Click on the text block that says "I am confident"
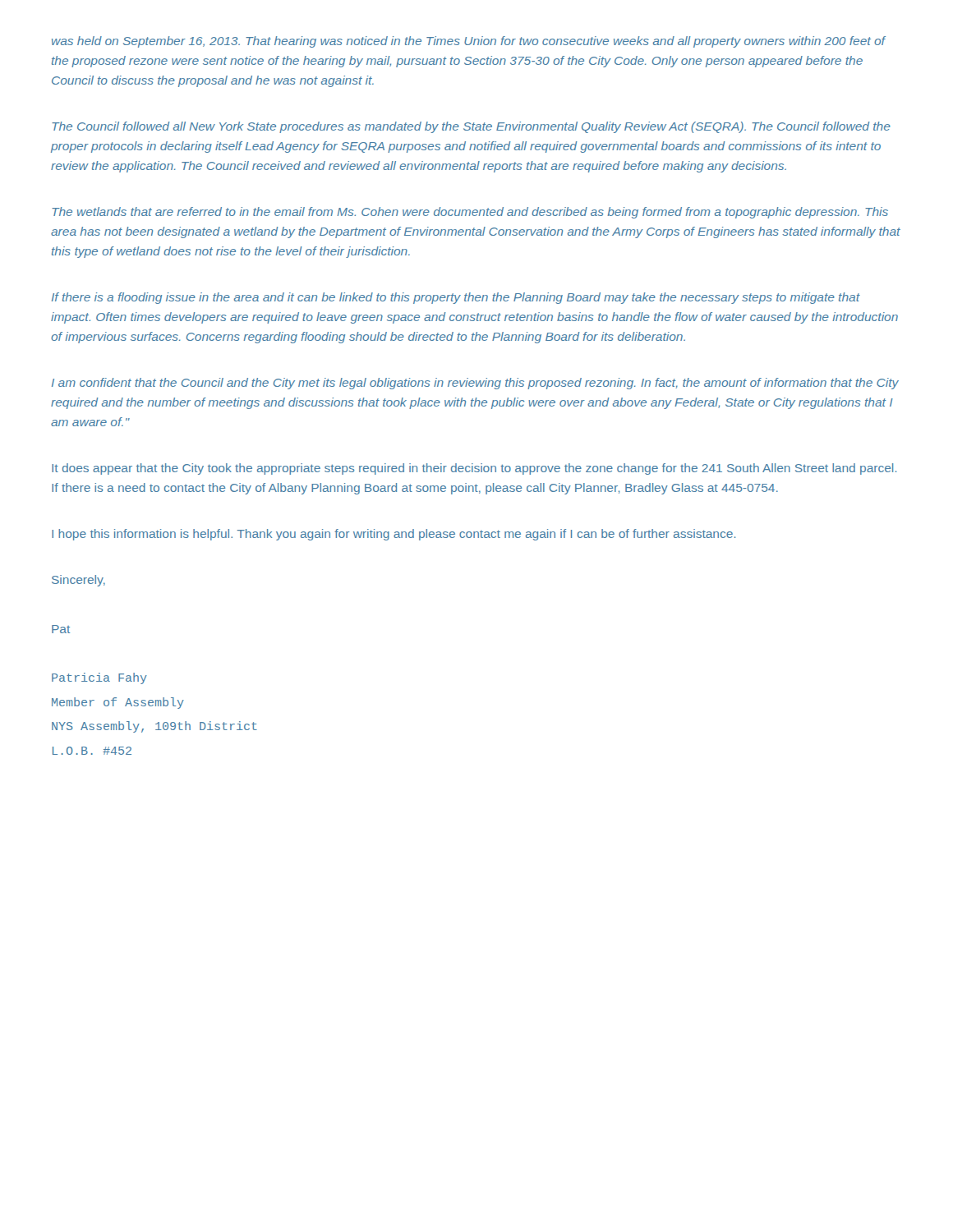Screen dimensions: 1232x953 pyautogui.click(x=475, y=402)
